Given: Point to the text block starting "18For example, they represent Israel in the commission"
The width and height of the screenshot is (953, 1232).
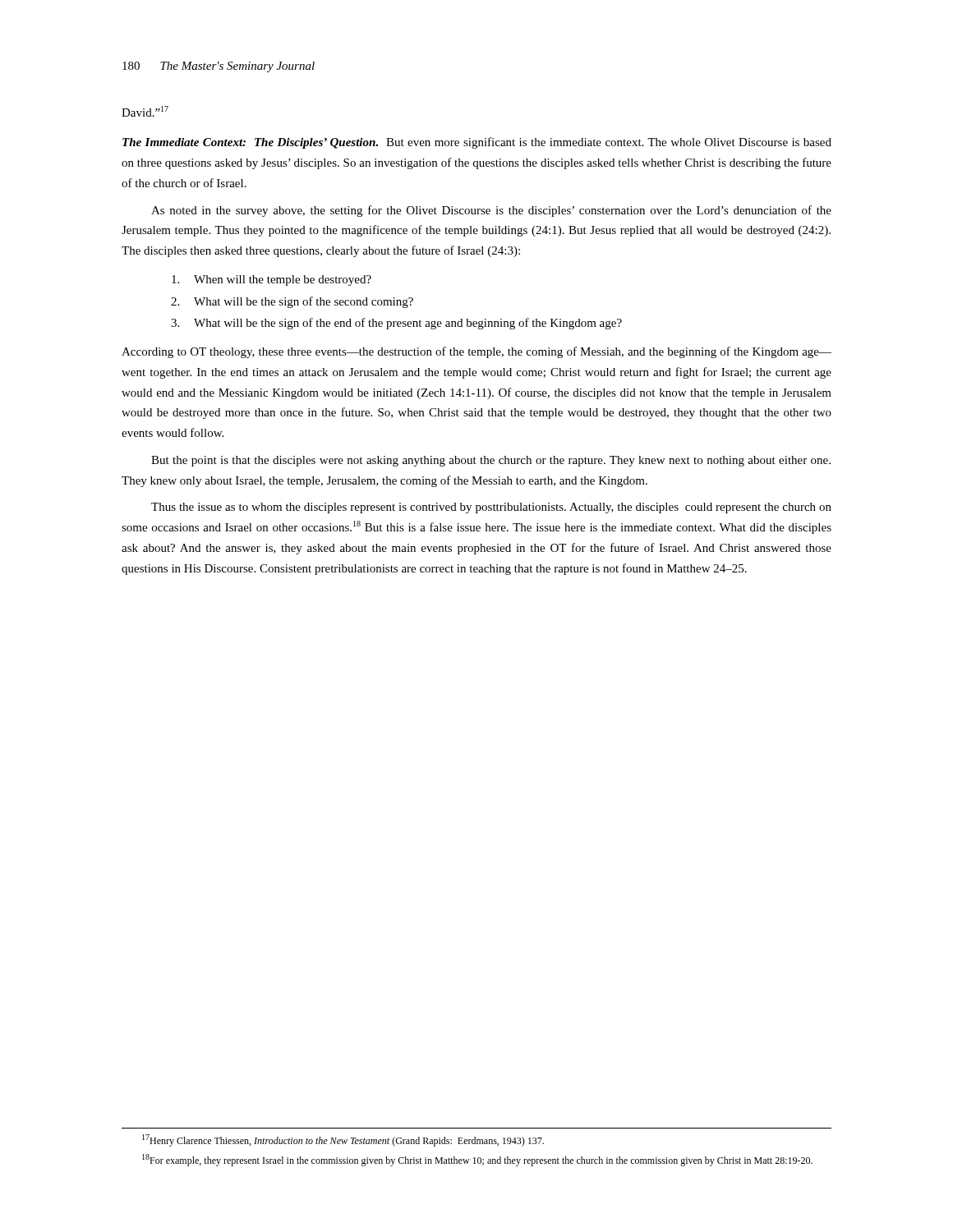Looking at the screenshot, I should [477, 1160].
